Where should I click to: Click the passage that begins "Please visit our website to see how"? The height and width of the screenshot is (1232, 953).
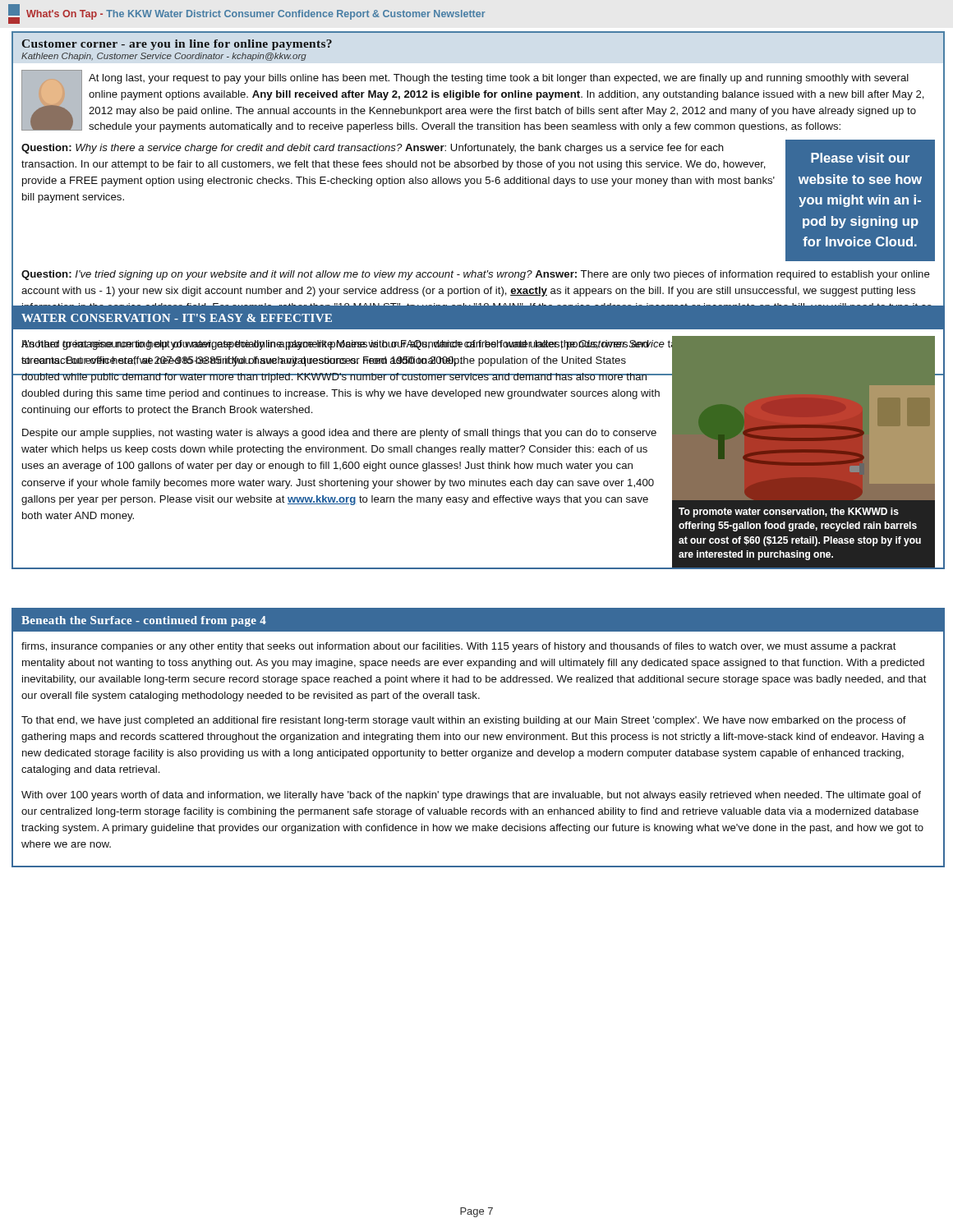[x=860, y=200]
